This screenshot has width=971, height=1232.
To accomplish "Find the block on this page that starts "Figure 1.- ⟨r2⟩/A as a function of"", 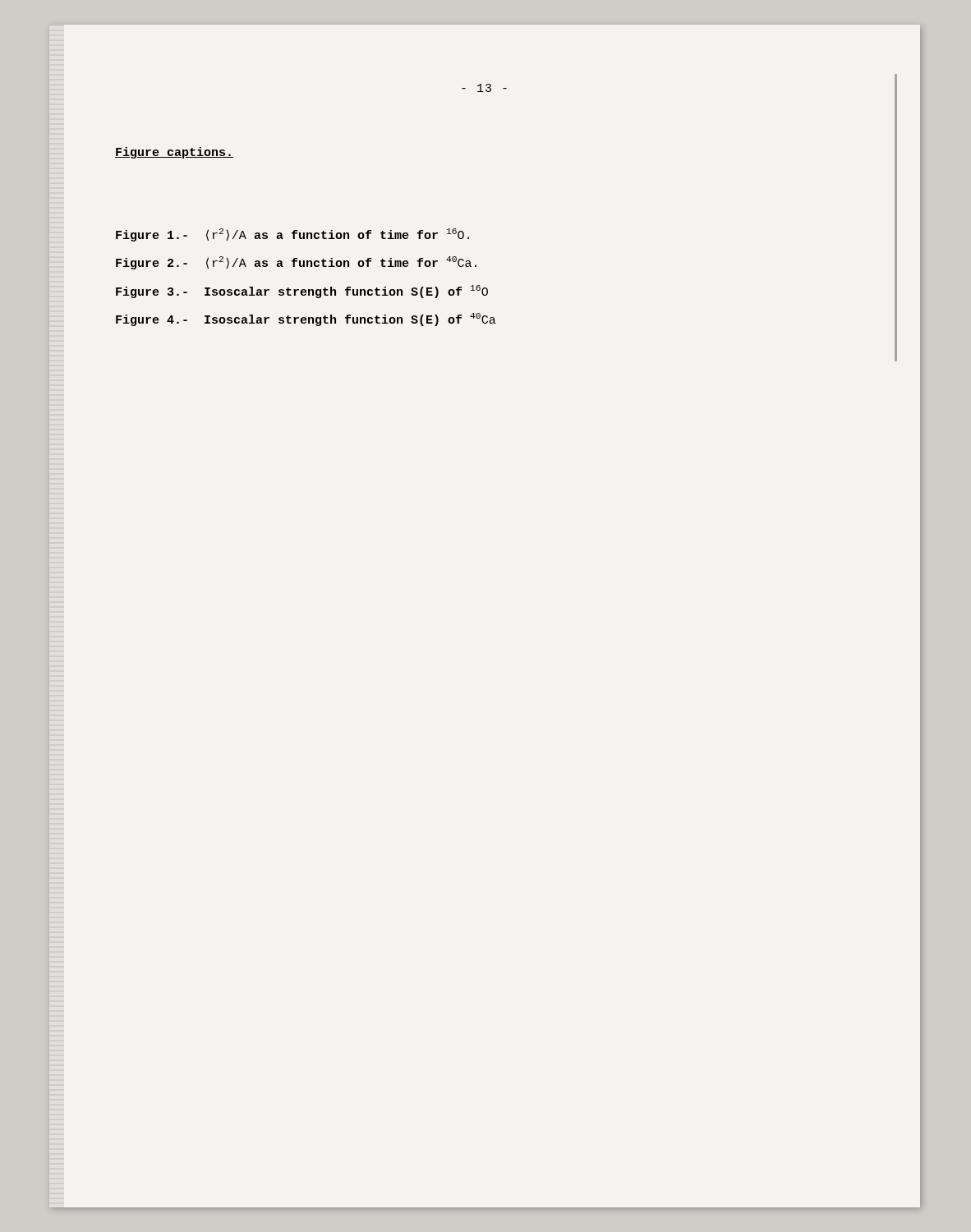I will point(293,235).
